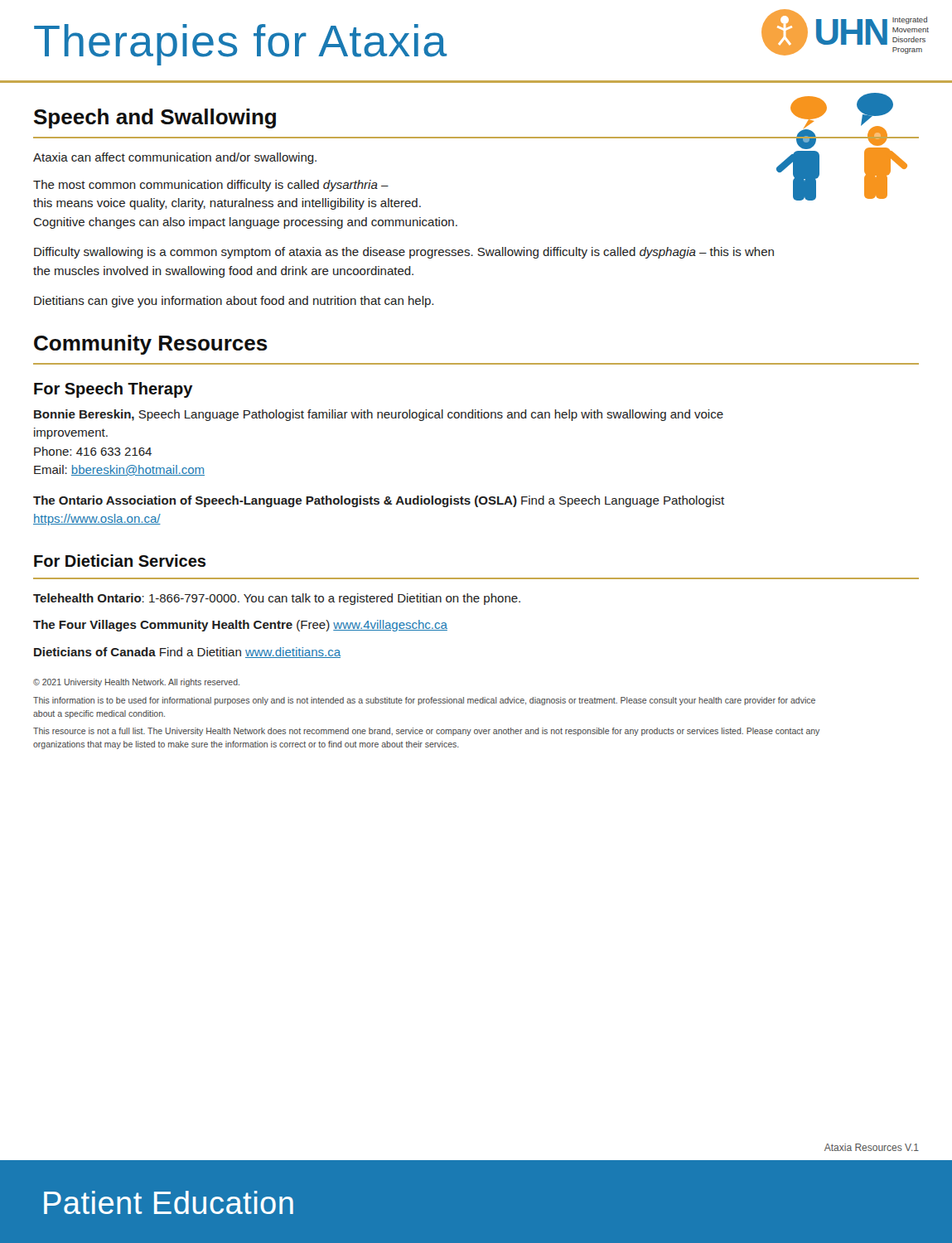Click on the illustration
The width and height of the screenshot is (952, 1243).
pos(842,150)
